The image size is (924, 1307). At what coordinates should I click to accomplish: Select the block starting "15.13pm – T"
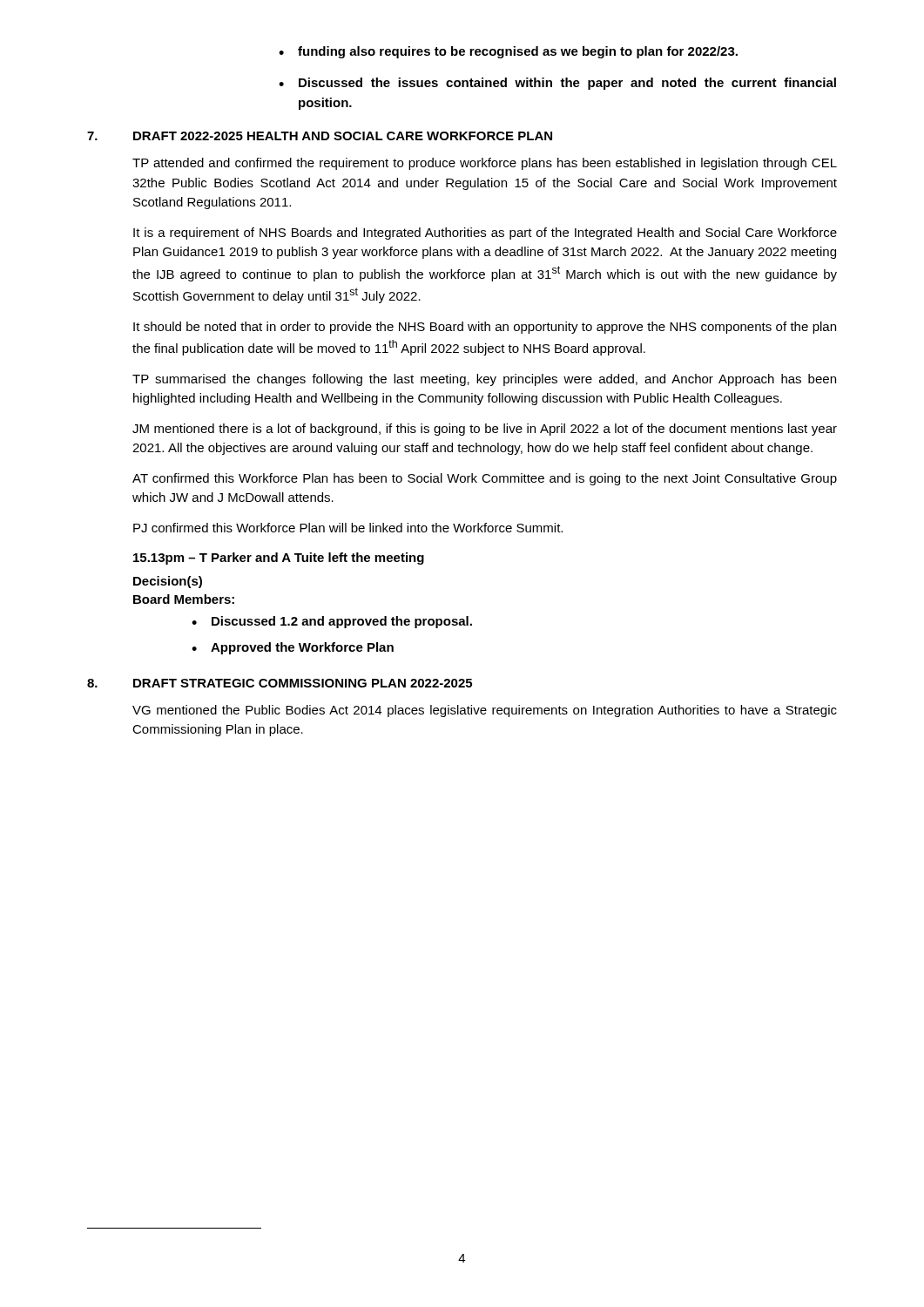[x=278, y=557]
